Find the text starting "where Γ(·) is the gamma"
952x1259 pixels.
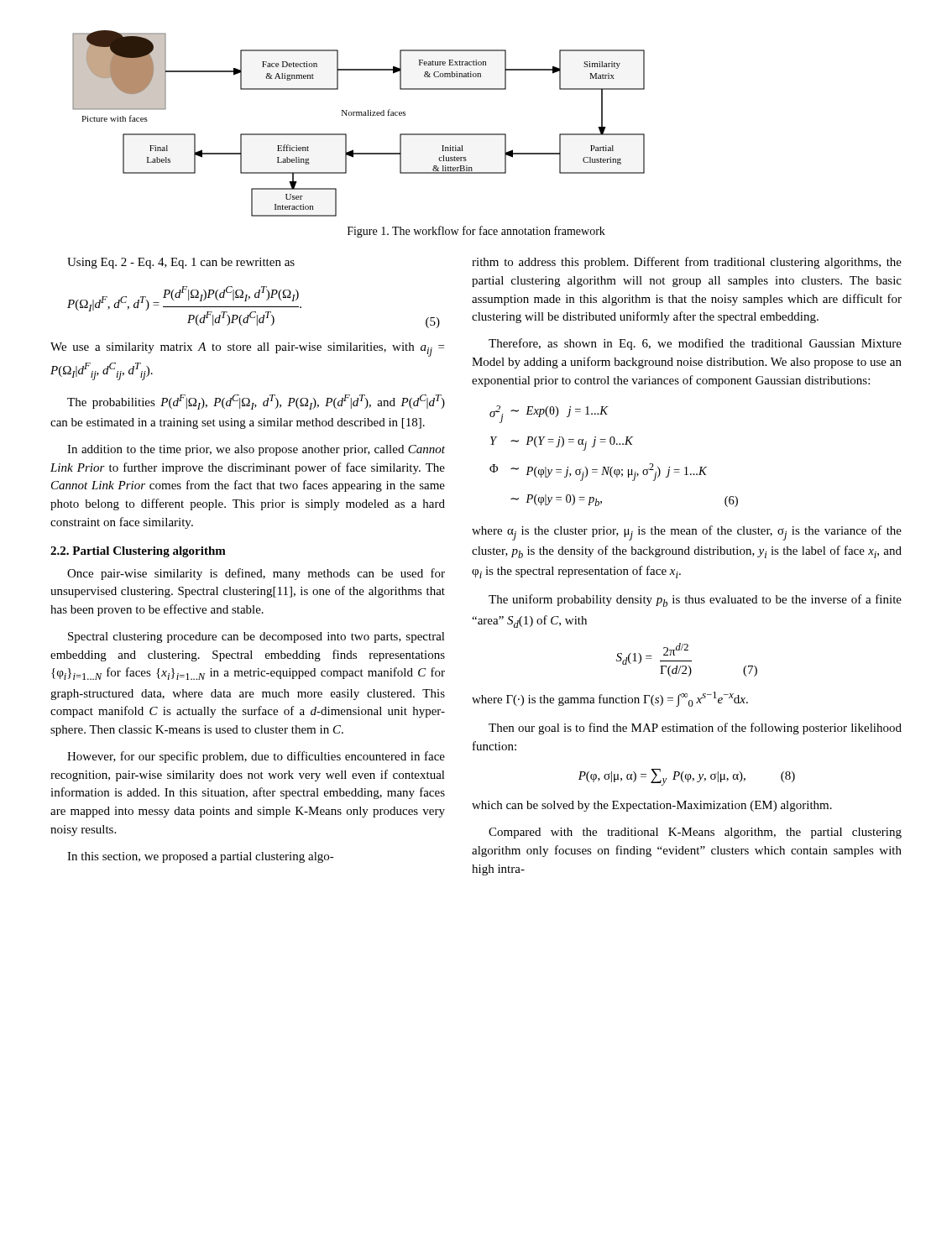coord(687,721)
